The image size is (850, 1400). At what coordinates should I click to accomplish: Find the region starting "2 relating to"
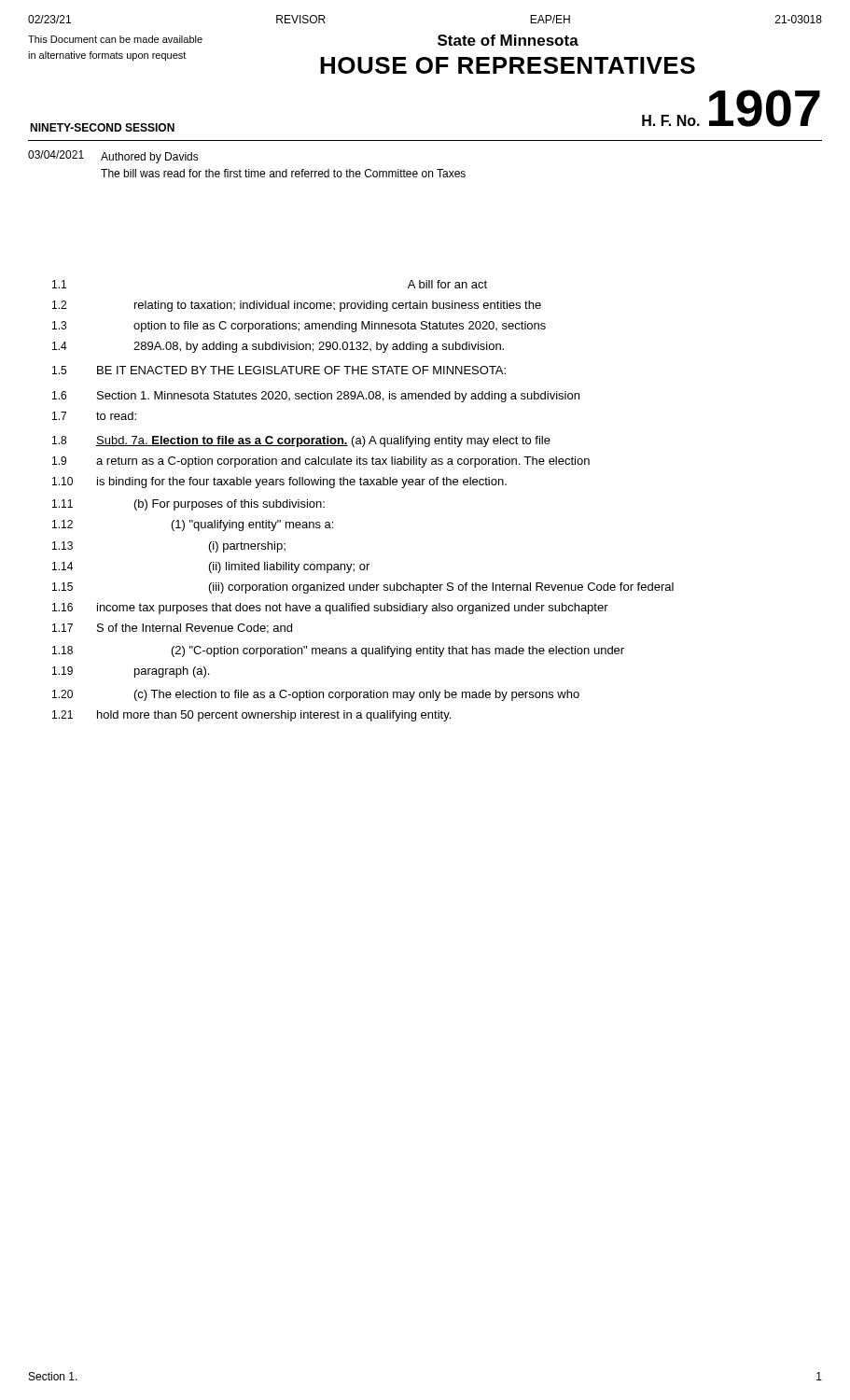pos(425,305)
